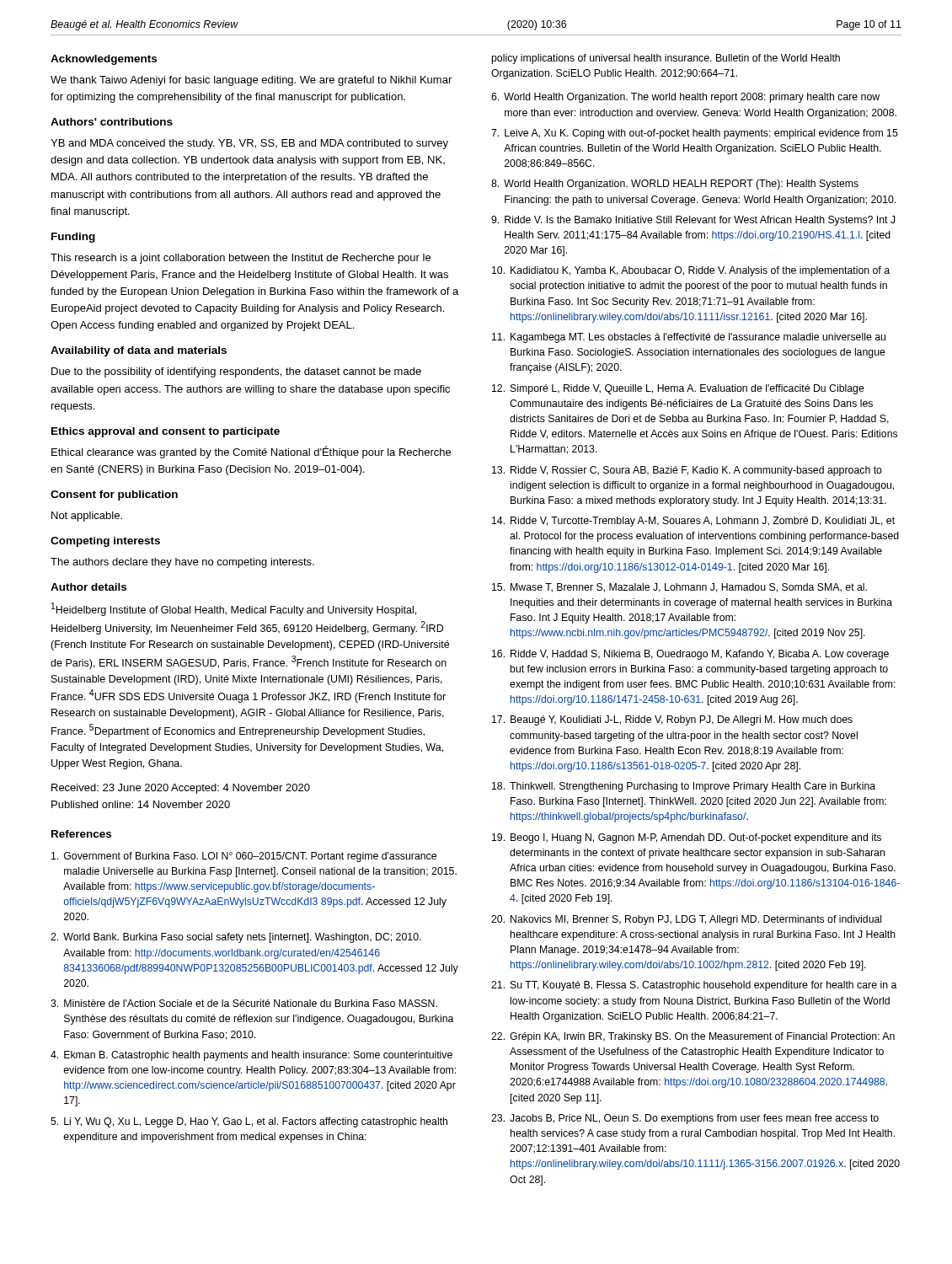
Task: Locate the block of text that opens with "16. Ridde V, Haddad S, Nikiema"
Action: point(696,677)
